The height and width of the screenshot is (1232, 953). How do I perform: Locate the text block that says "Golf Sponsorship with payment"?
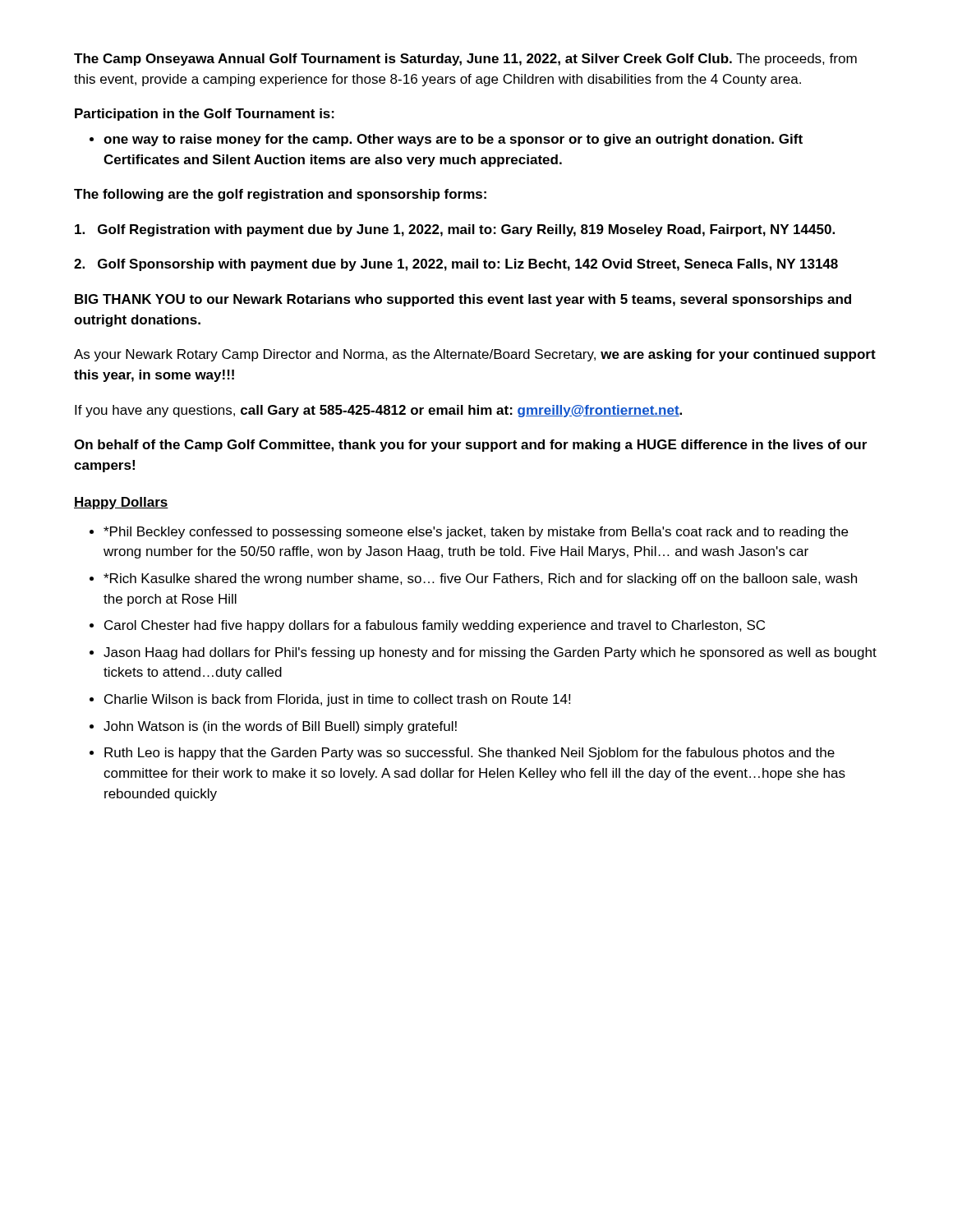tap(476, 265)
